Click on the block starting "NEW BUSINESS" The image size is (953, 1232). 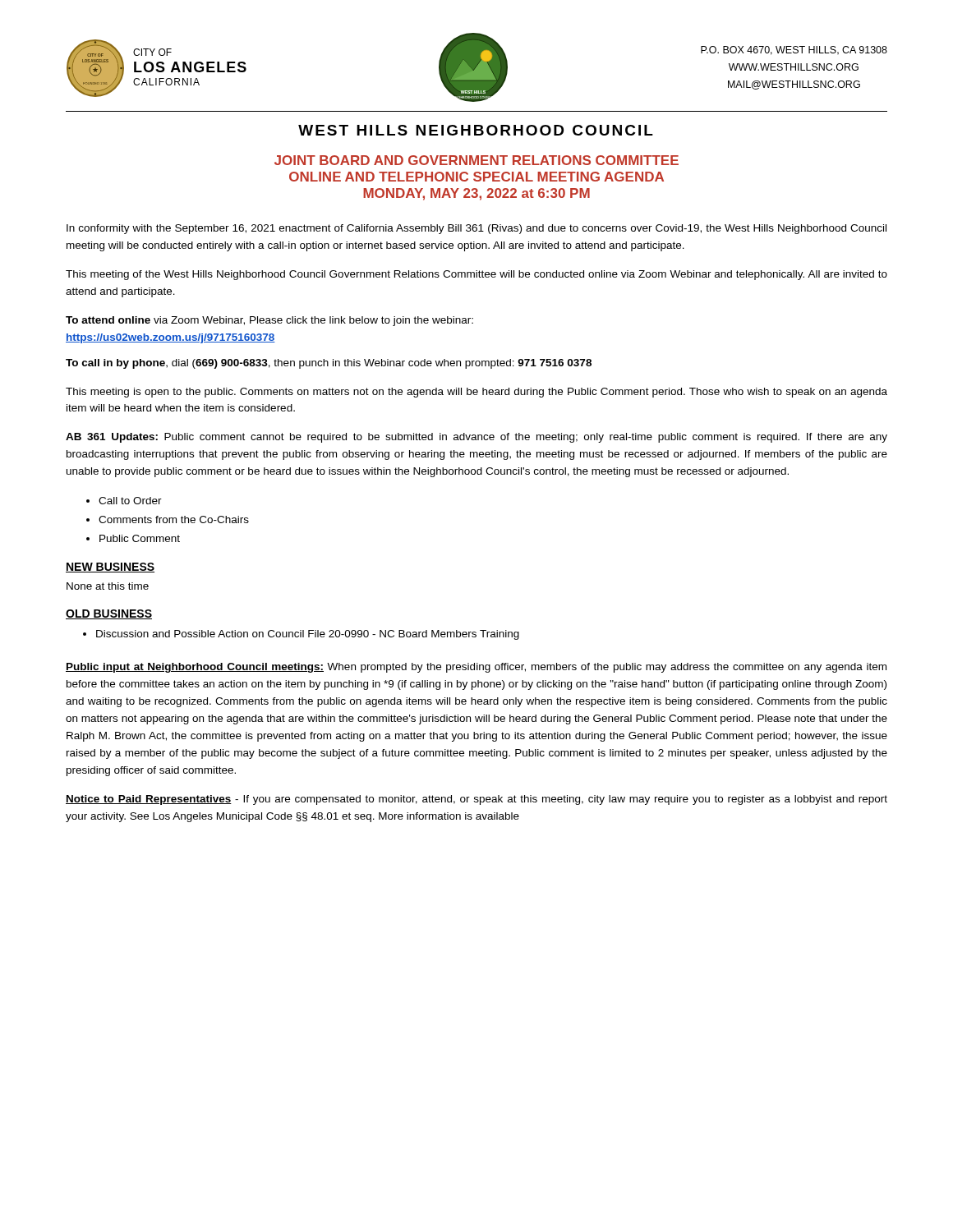[110, 567]
